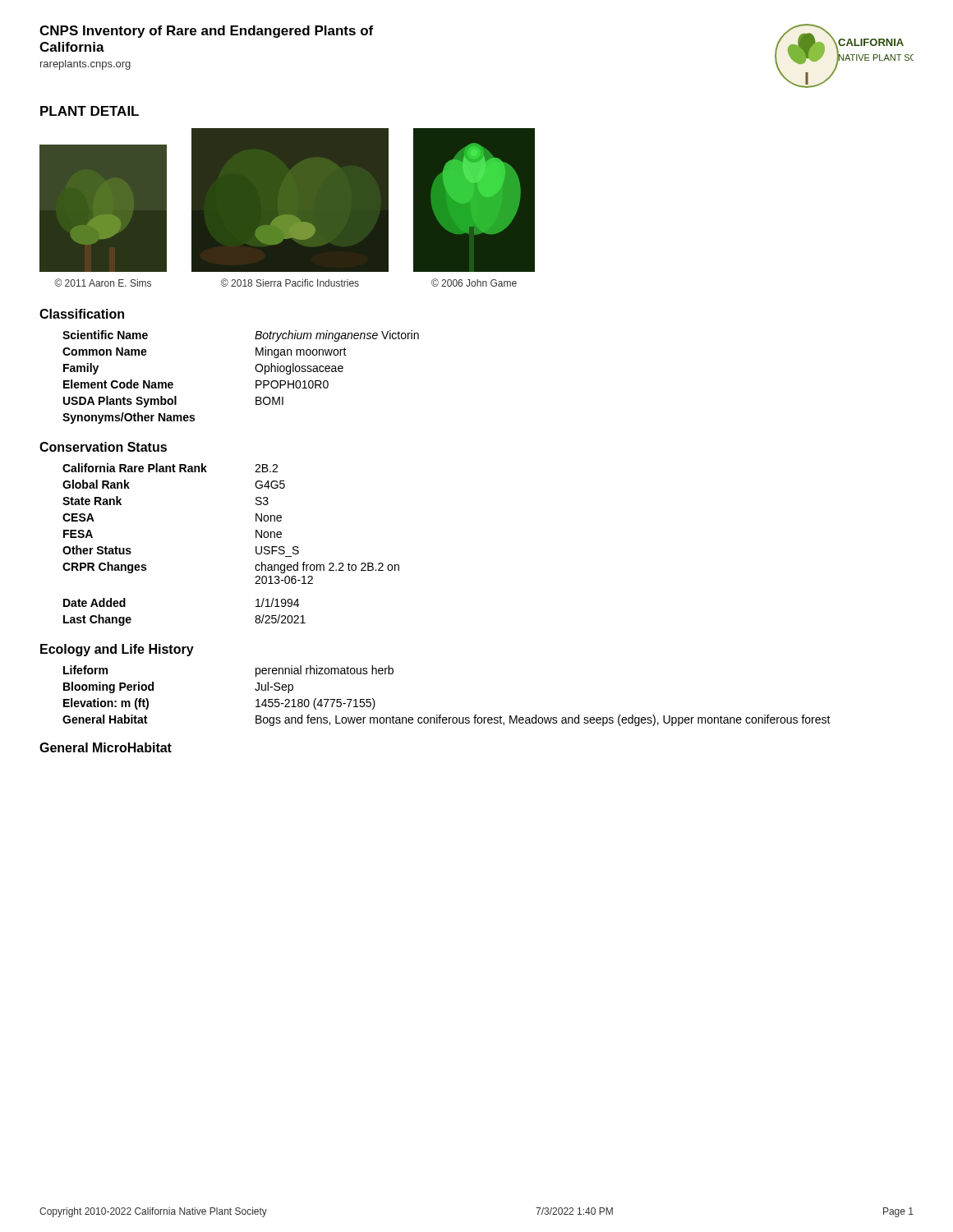Viewport: 953px width, 1232px height.
Task: Select the block starting "© 2011 Aaron E. Sims"
Action: 103,283
